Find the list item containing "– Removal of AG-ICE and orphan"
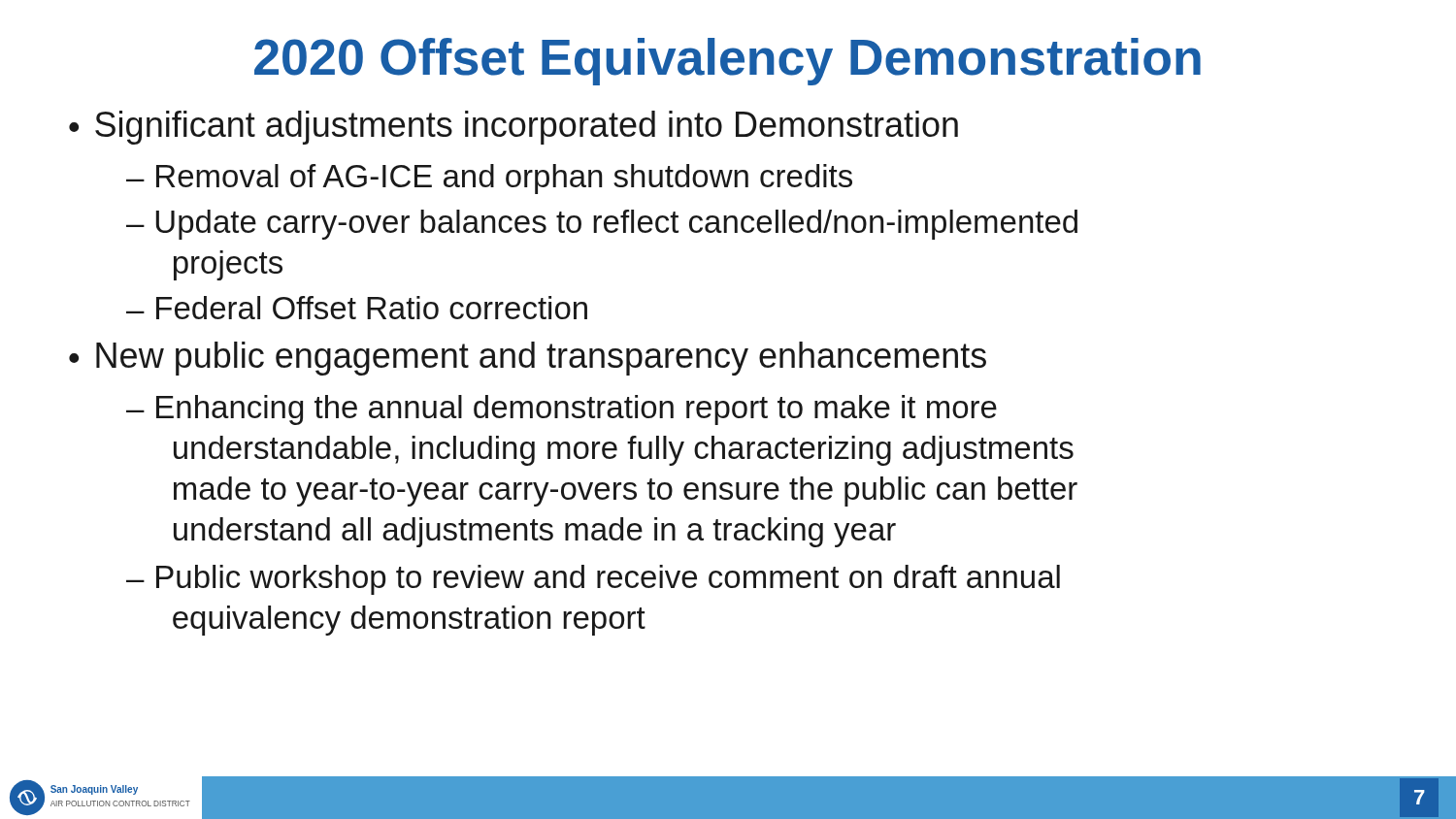 [757, 177]
